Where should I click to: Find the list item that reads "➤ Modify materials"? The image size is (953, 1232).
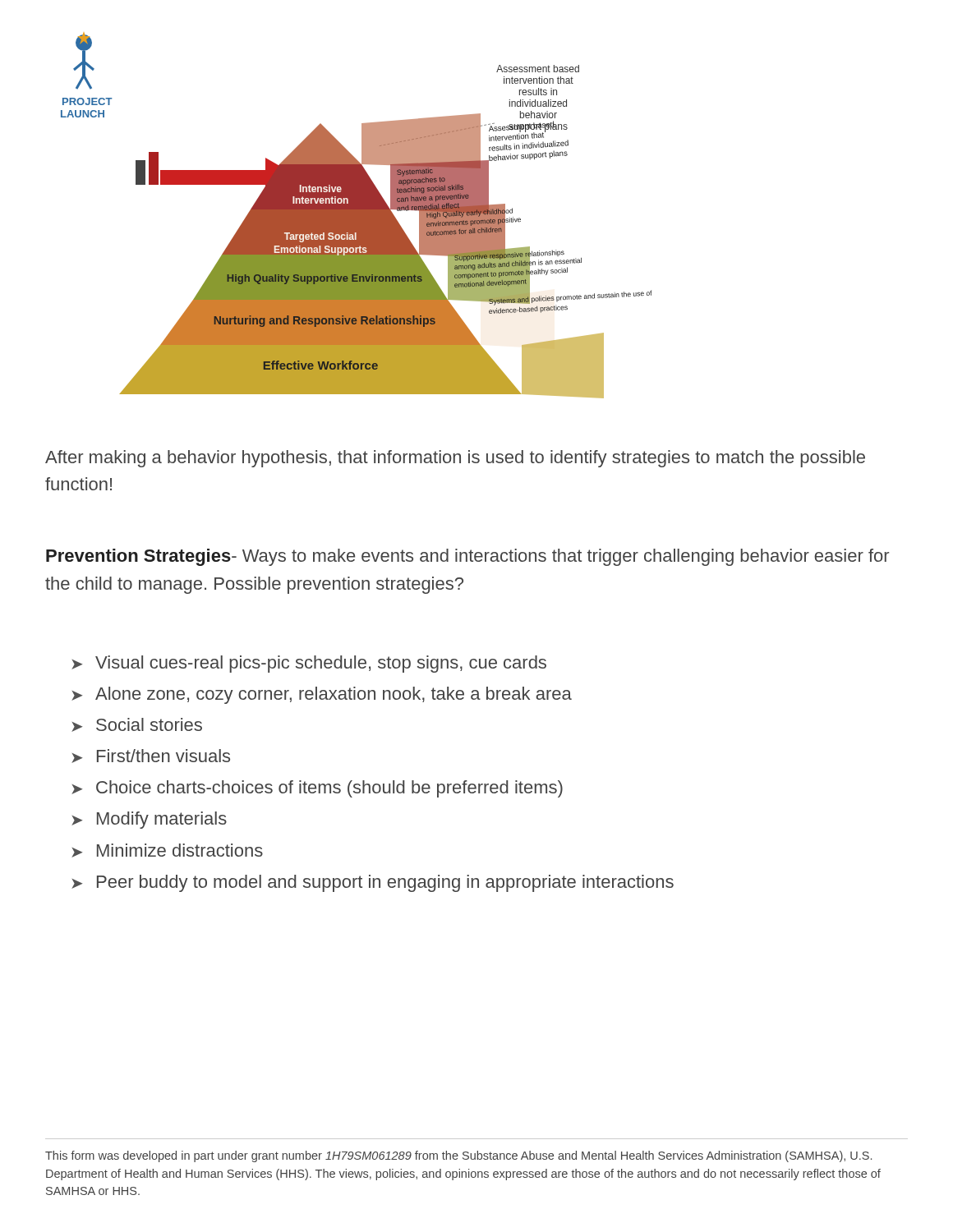point(148,819)
